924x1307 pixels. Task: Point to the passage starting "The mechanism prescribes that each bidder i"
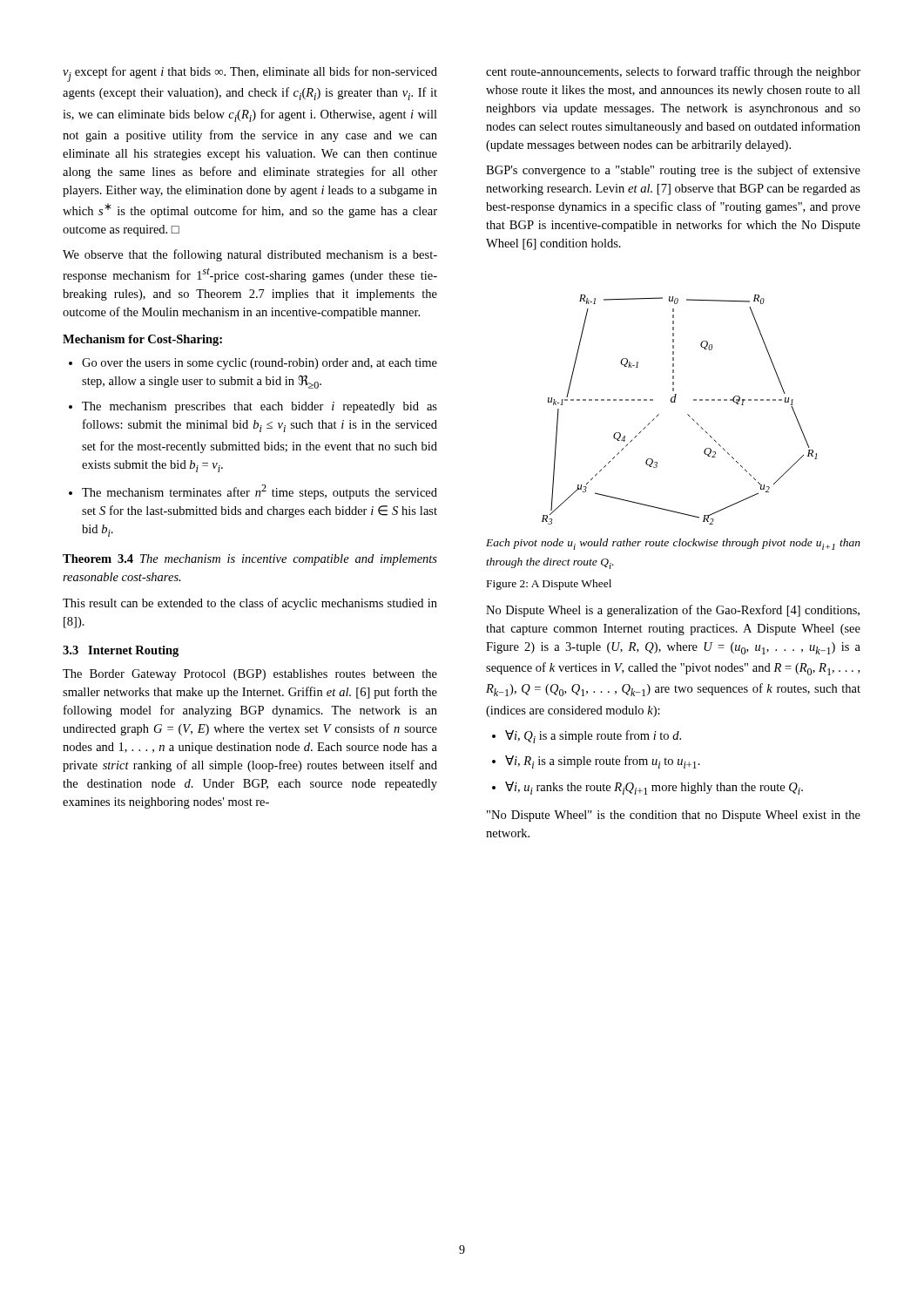coord(260,437)
